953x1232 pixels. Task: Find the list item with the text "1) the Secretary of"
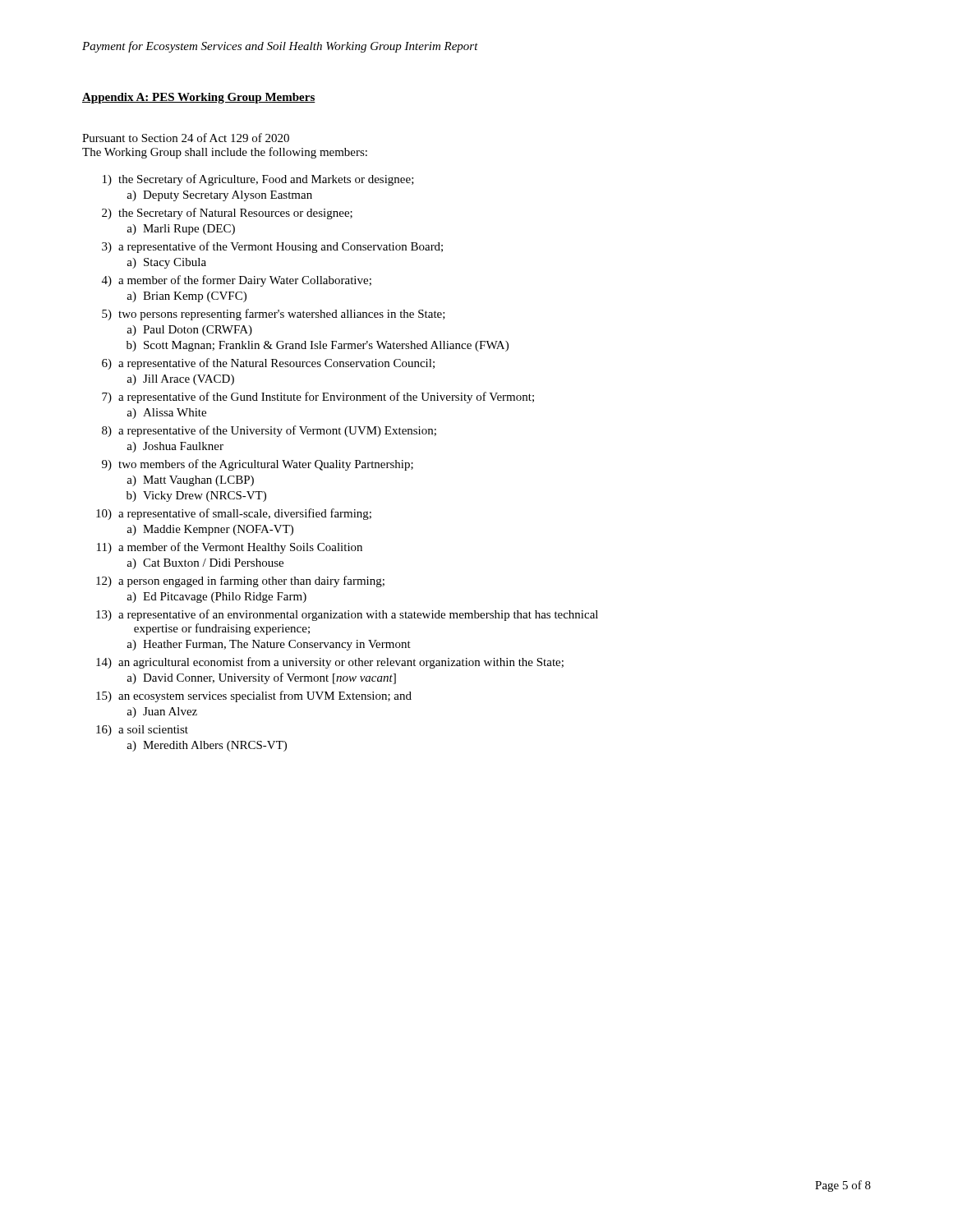coord(258,180)
